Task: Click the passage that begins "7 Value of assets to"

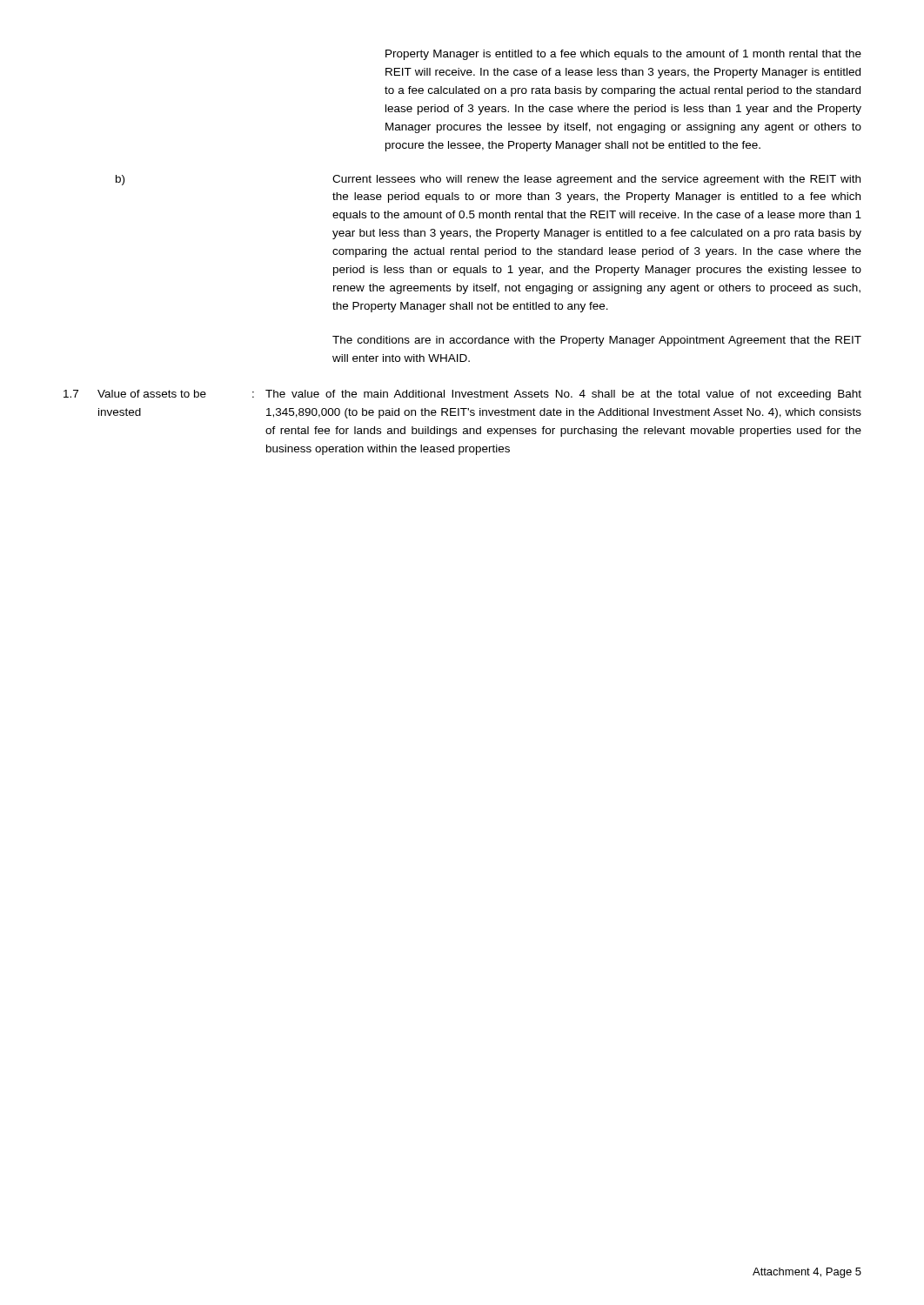Action: pyautogui.click(x=462, y=422)
